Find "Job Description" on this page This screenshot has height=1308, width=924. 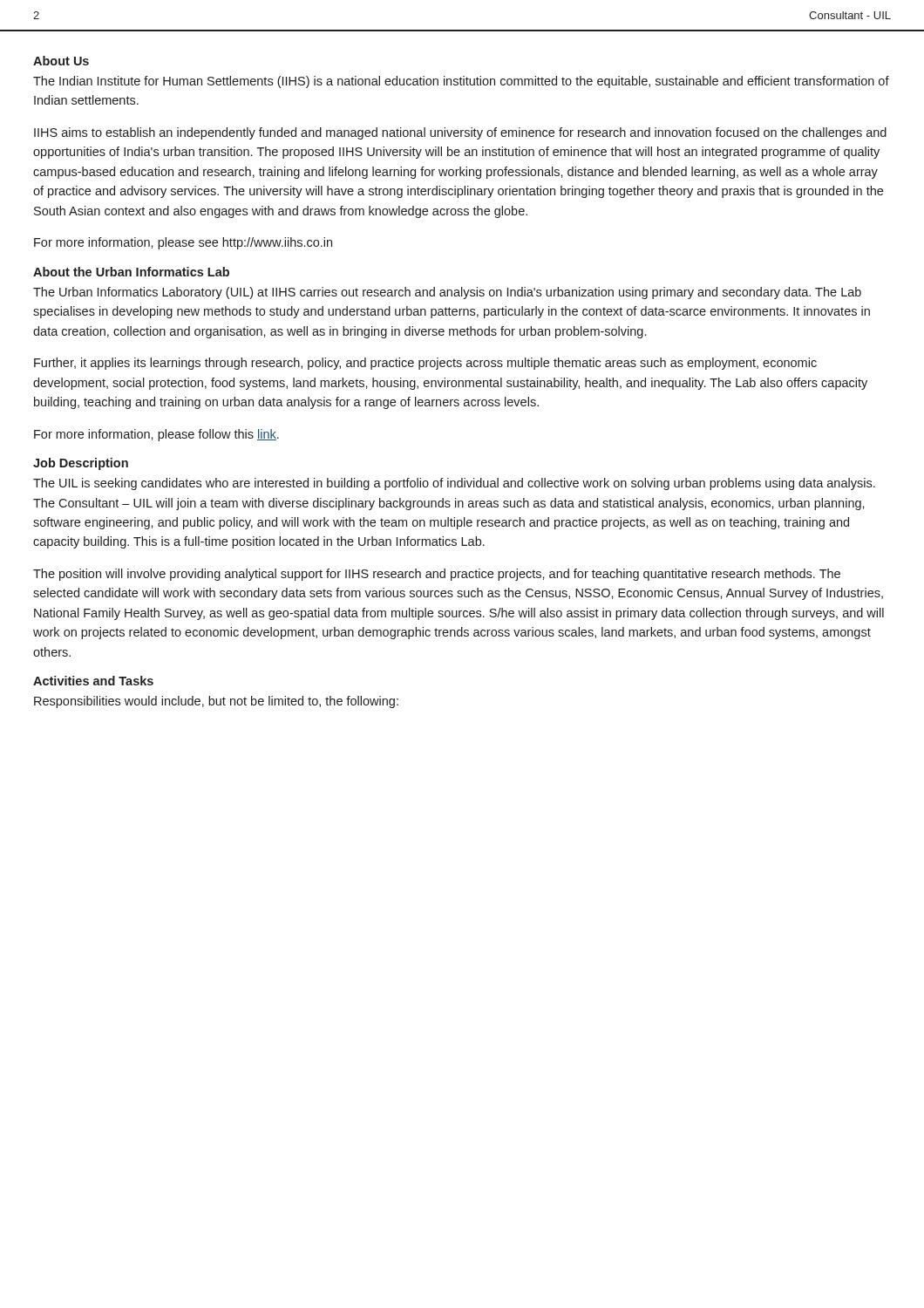pyautogui.click(x=81, y=463)
